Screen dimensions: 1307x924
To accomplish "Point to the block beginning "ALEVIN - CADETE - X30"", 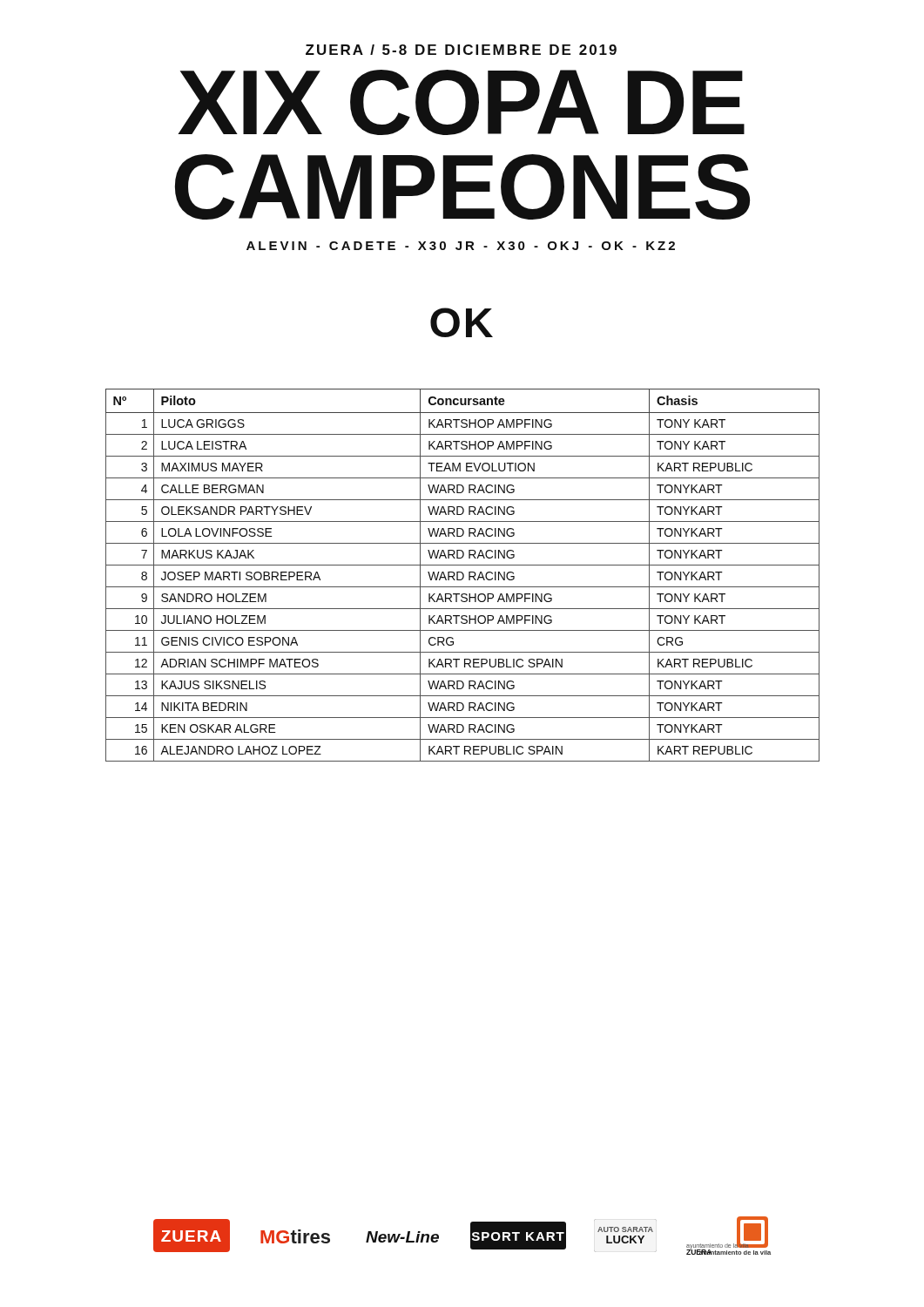I will click(462, 245).
